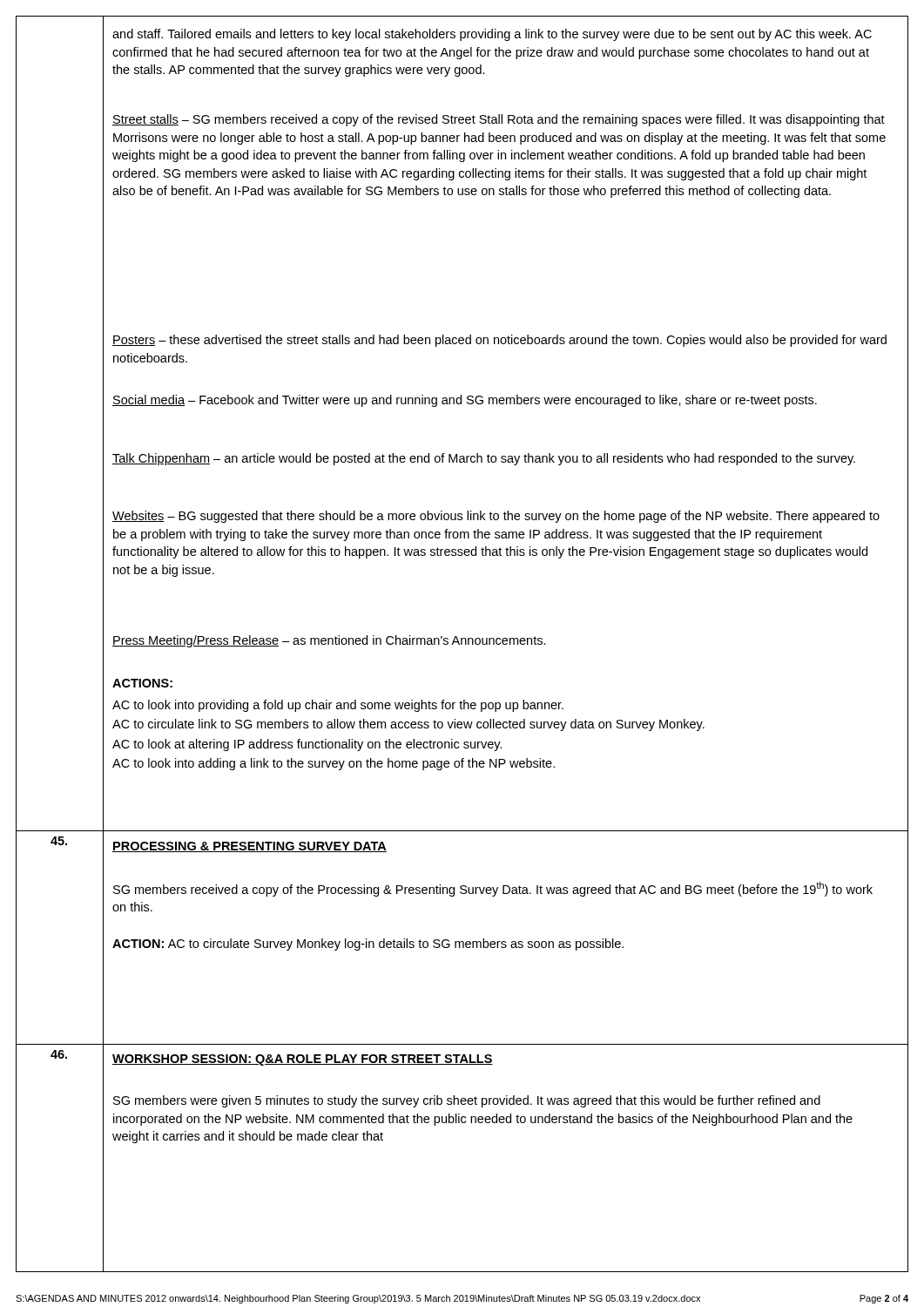Viewport: 924px width, 1307px height.
Task: Click on the block starting "PROCESSING & PRESENTING SURVEY DATA"
Action: tap(250, 847)
